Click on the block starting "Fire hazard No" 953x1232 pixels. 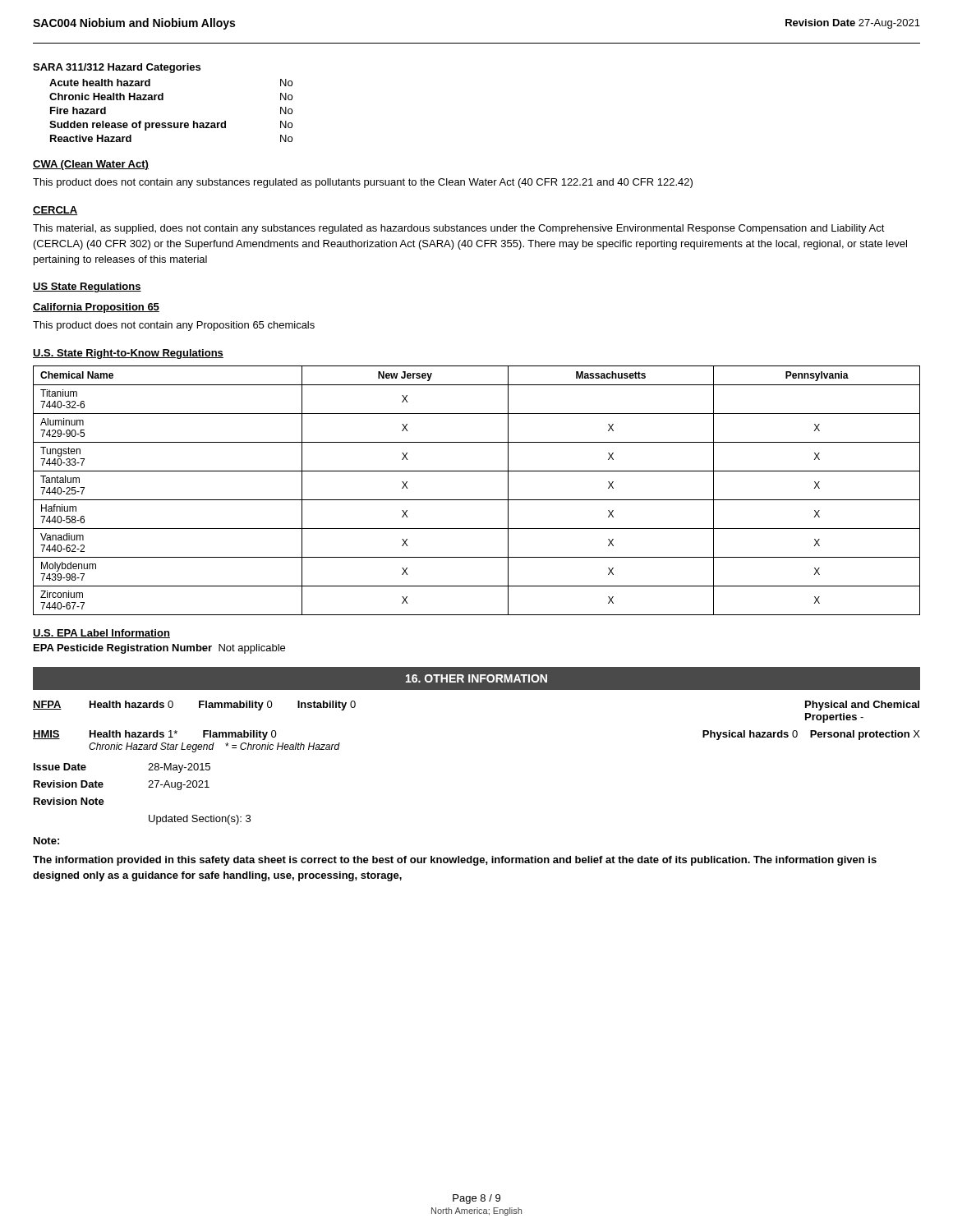point(171,111)
